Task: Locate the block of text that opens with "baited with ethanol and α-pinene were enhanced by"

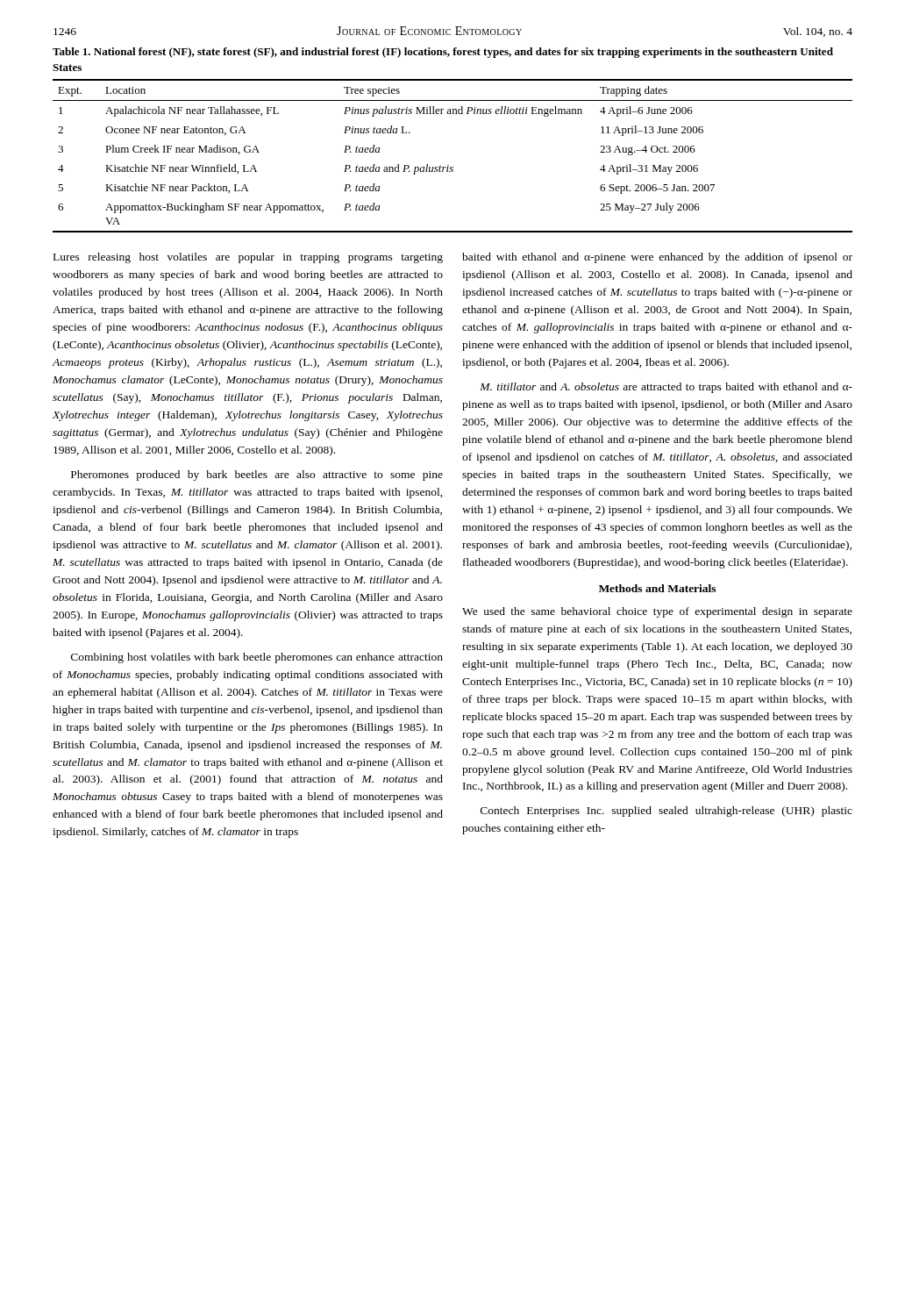Action: (x=657, y=310)
